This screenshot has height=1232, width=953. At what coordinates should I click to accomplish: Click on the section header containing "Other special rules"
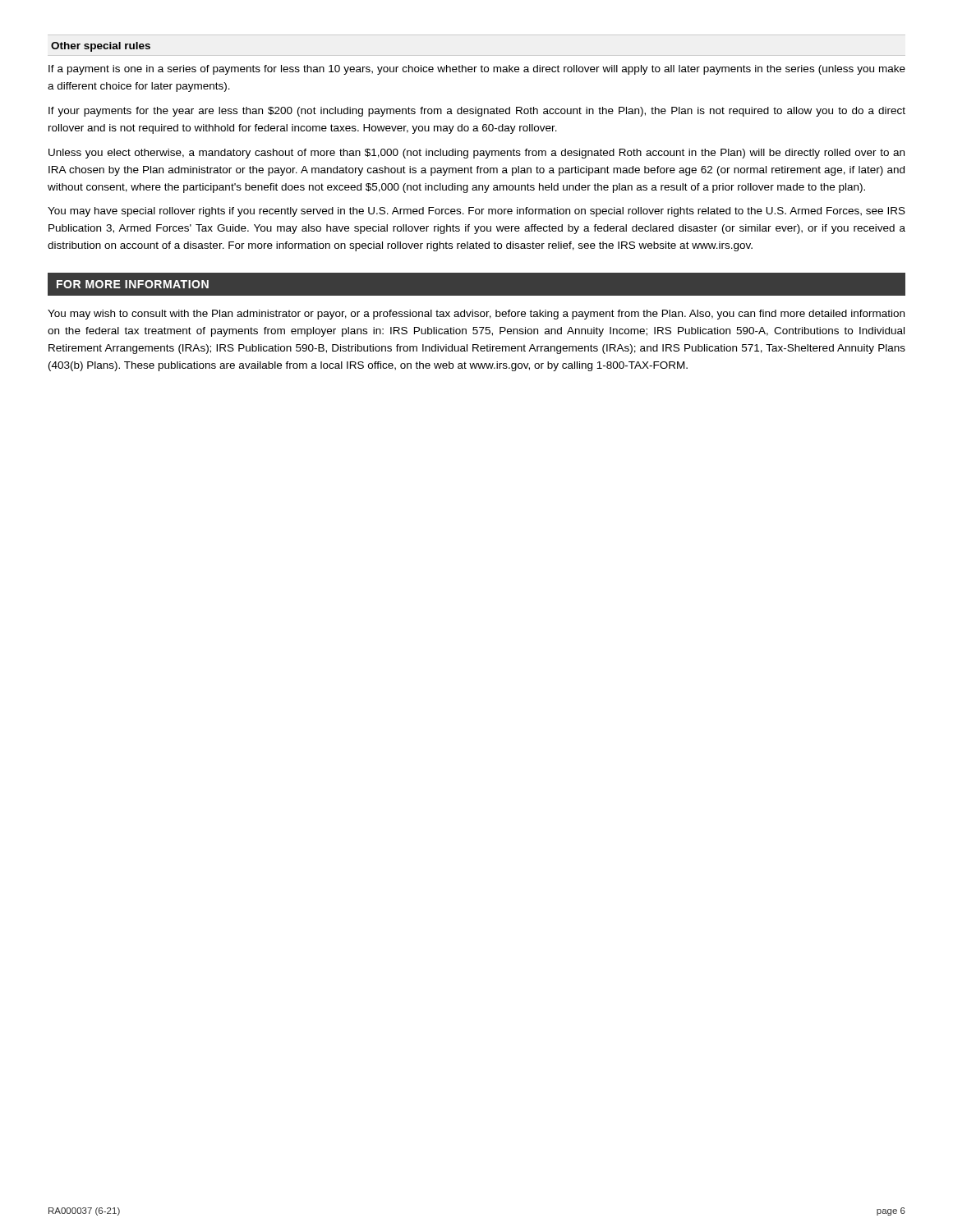tap(101, 46)
